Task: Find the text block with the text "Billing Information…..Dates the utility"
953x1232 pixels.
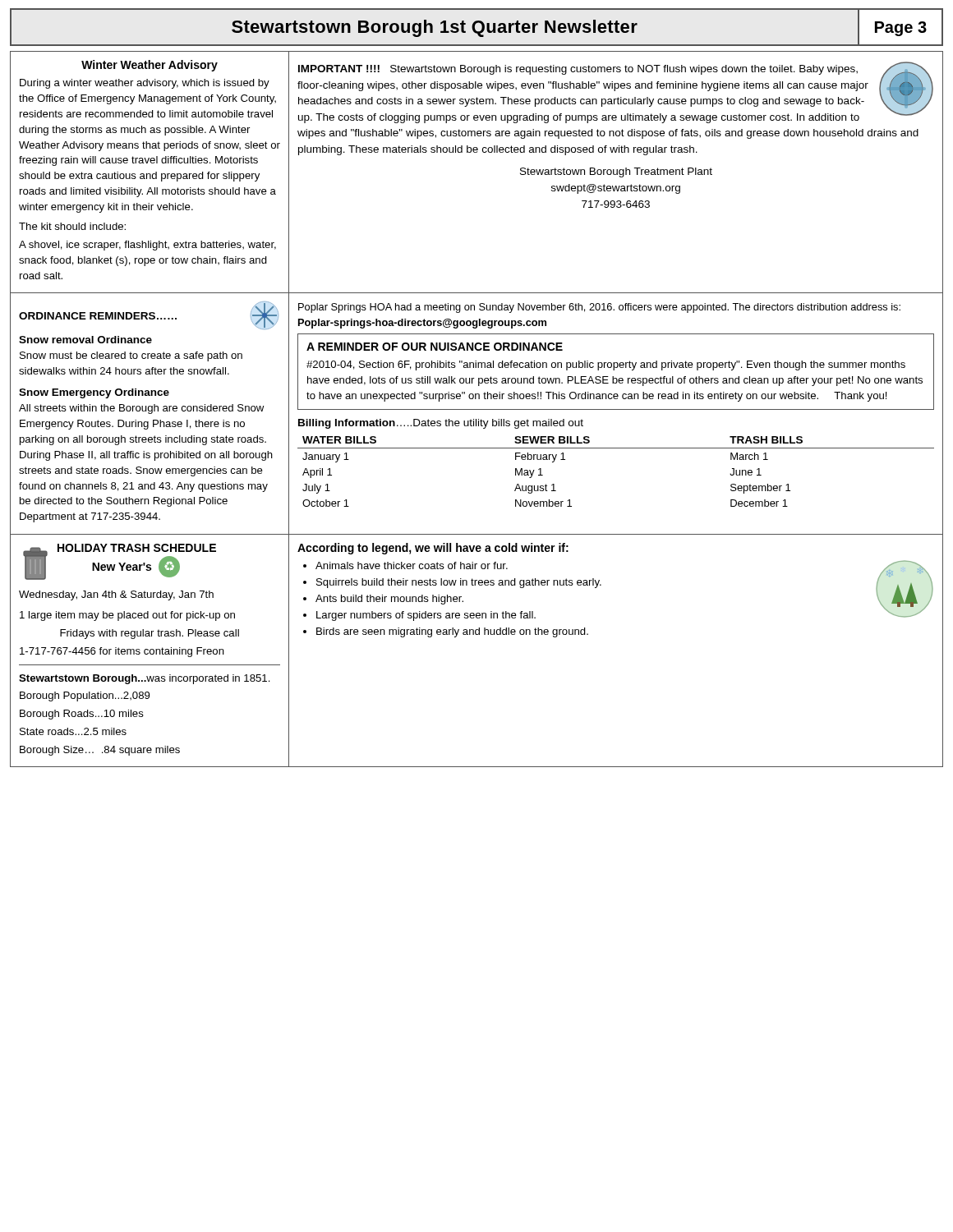Action: 440,423
